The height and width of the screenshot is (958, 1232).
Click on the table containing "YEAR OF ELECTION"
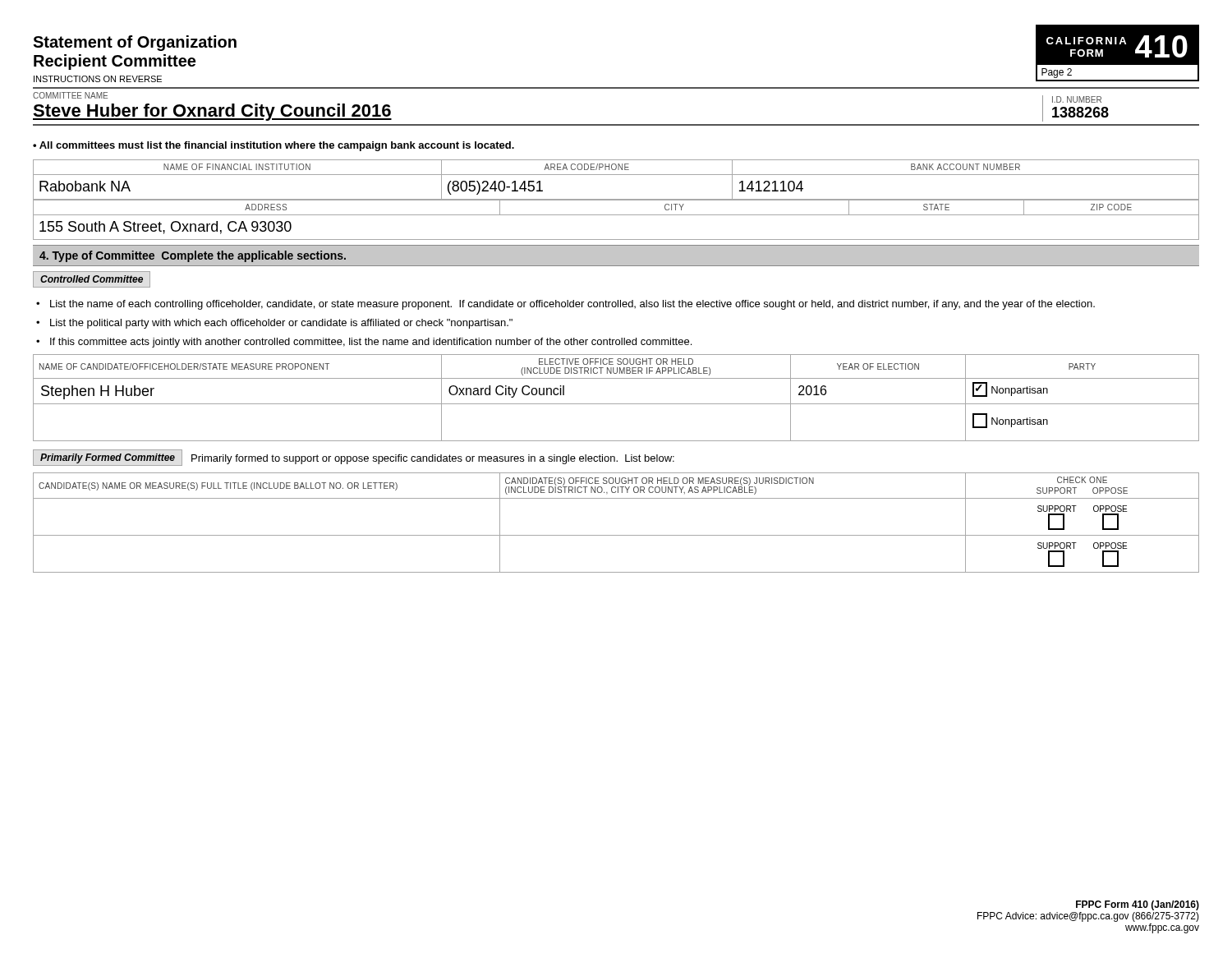coord(616,398)
